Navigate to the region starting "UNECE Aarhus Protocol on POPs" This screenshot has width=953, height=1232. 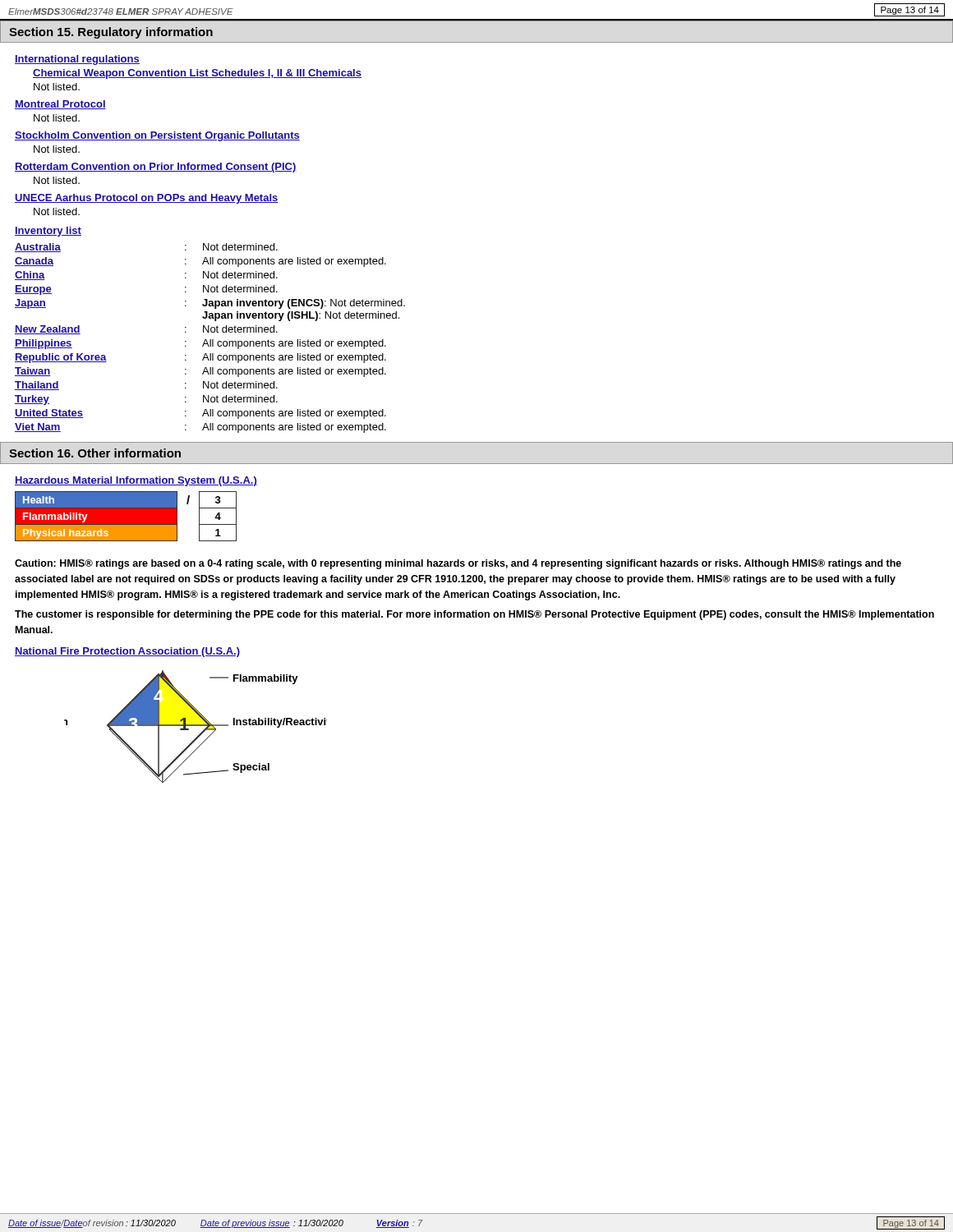coord(146,197)
